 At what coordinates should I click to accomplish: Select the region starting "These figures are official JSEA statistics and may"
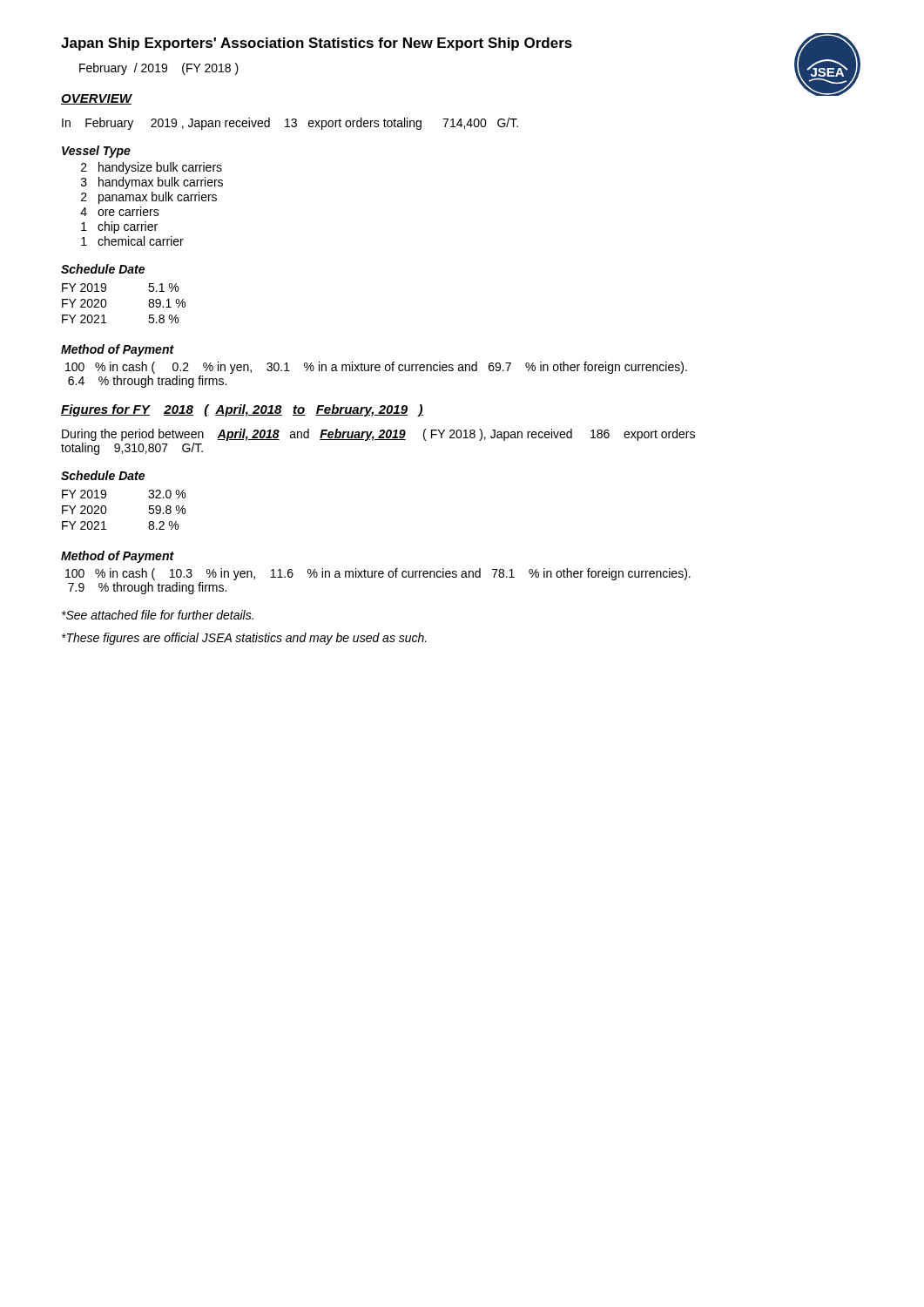coord(244,638)
